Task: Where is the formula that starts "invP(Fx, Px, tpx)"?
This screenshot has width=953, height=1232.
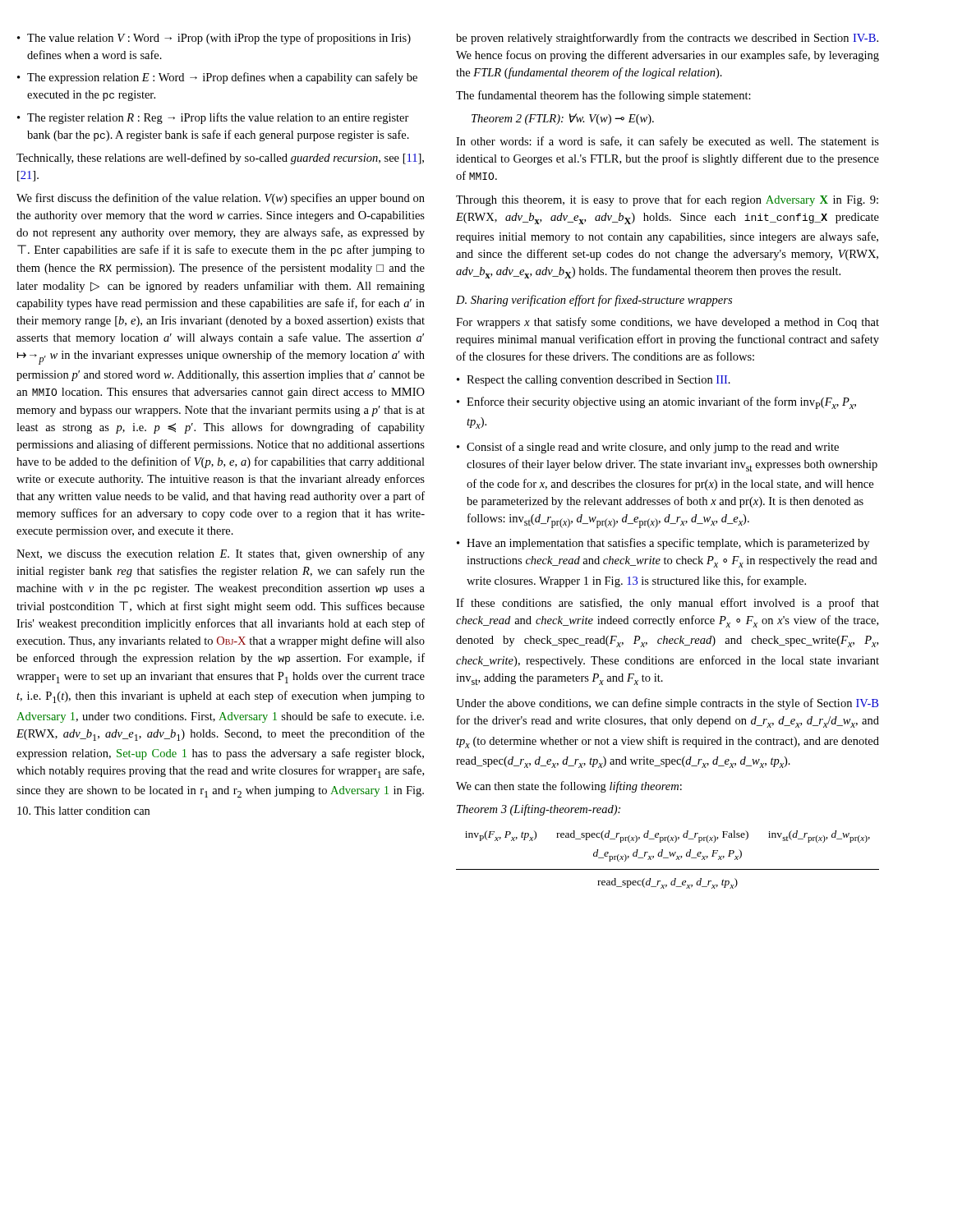Action: pyautogui.click(x=667, y=859)
